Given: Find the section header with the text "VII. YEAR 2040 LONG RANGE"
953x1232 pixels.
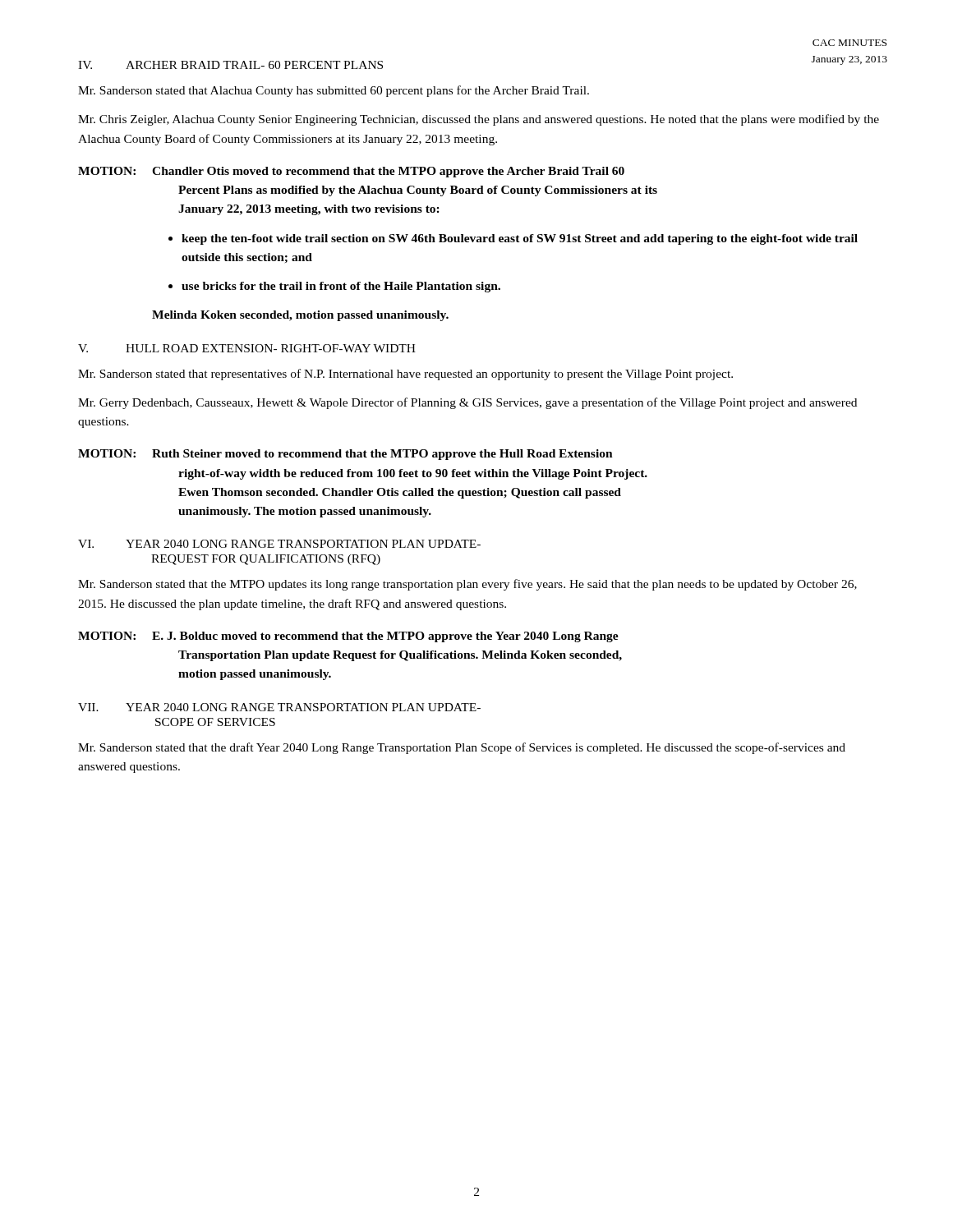Looking at the screenshot, I should coord(280,714).
